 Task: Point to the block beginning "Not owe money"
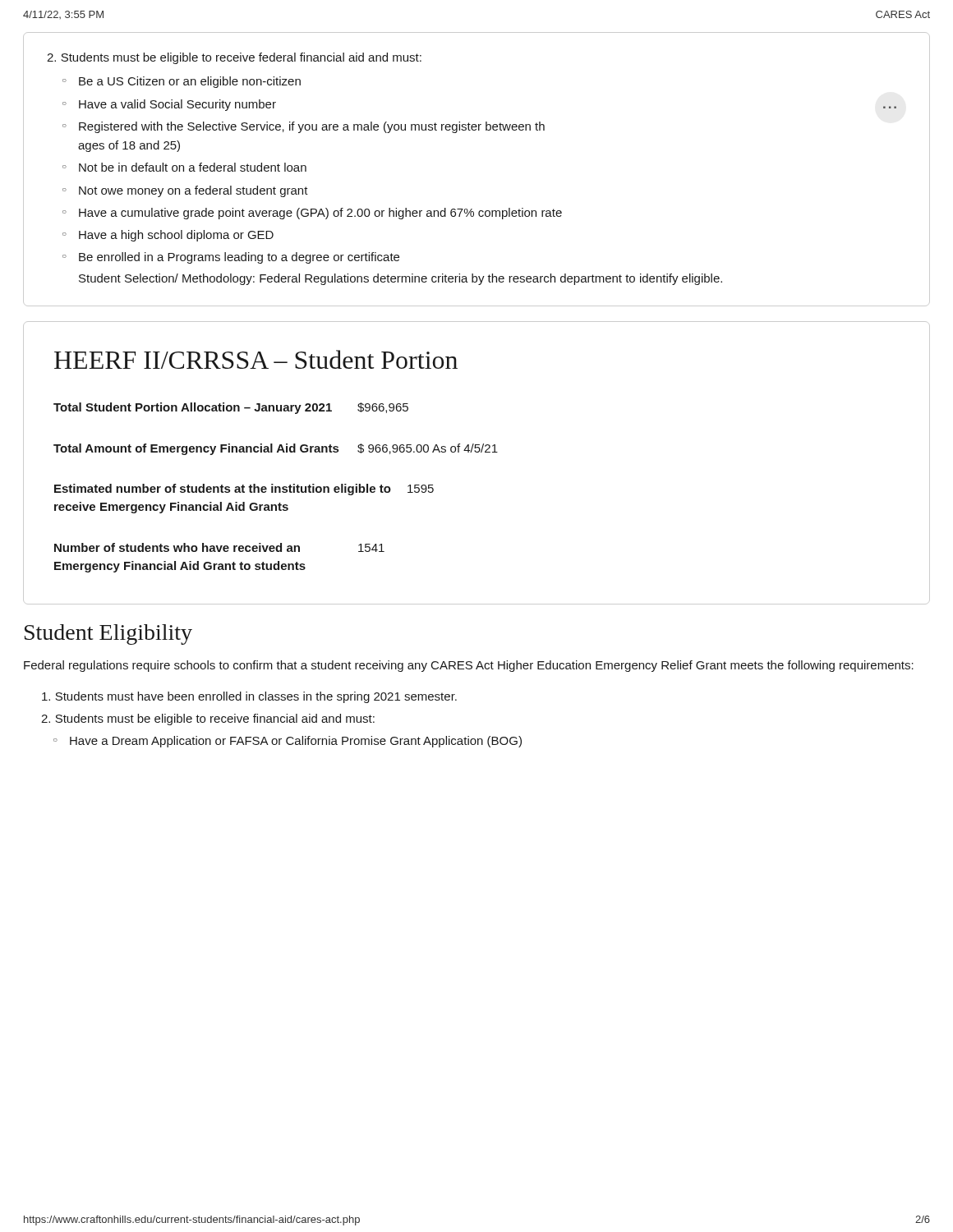tap(193, 190)
